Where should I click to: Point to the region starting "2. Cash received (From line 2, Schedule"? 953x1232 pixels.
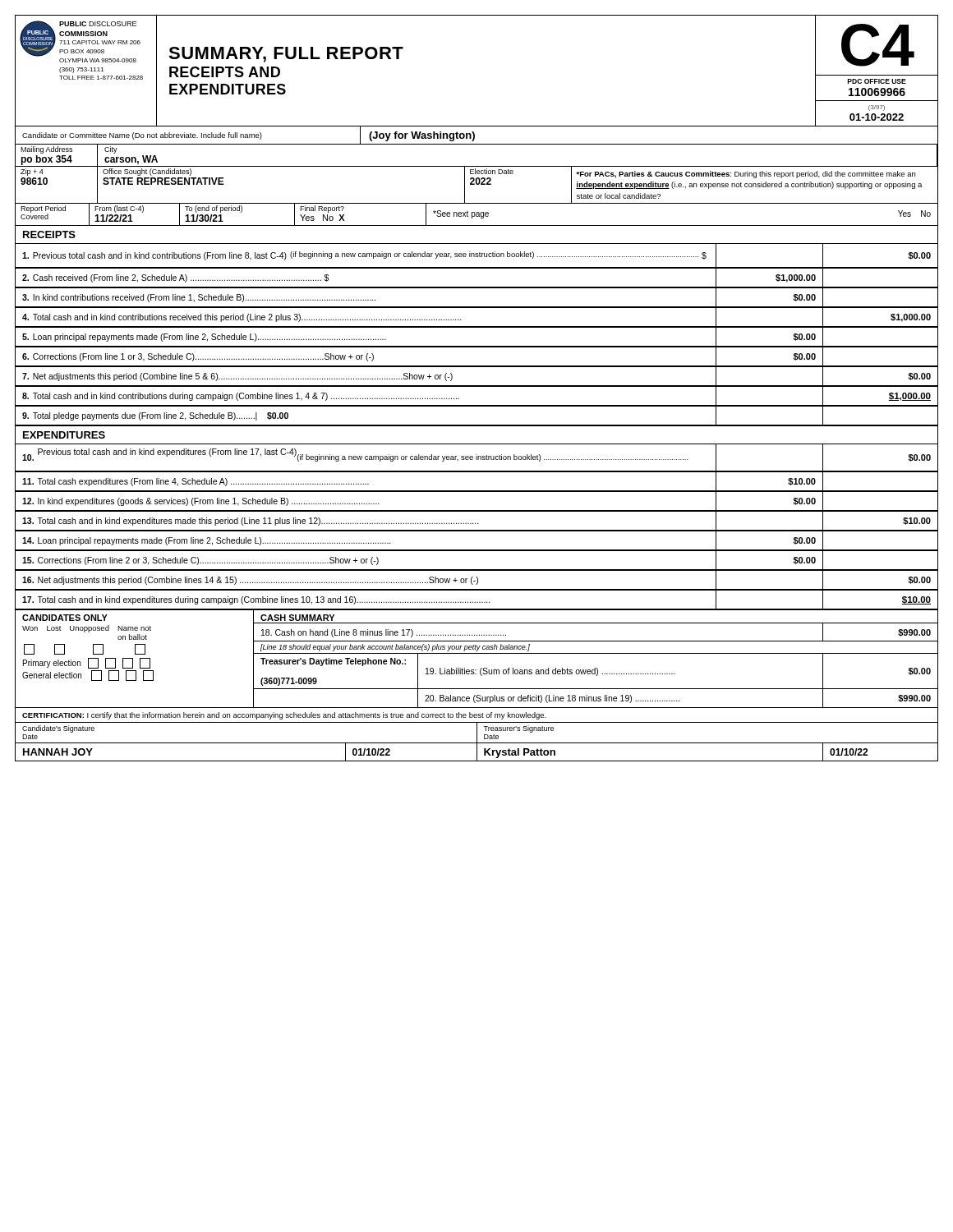[x=476, y=278]
